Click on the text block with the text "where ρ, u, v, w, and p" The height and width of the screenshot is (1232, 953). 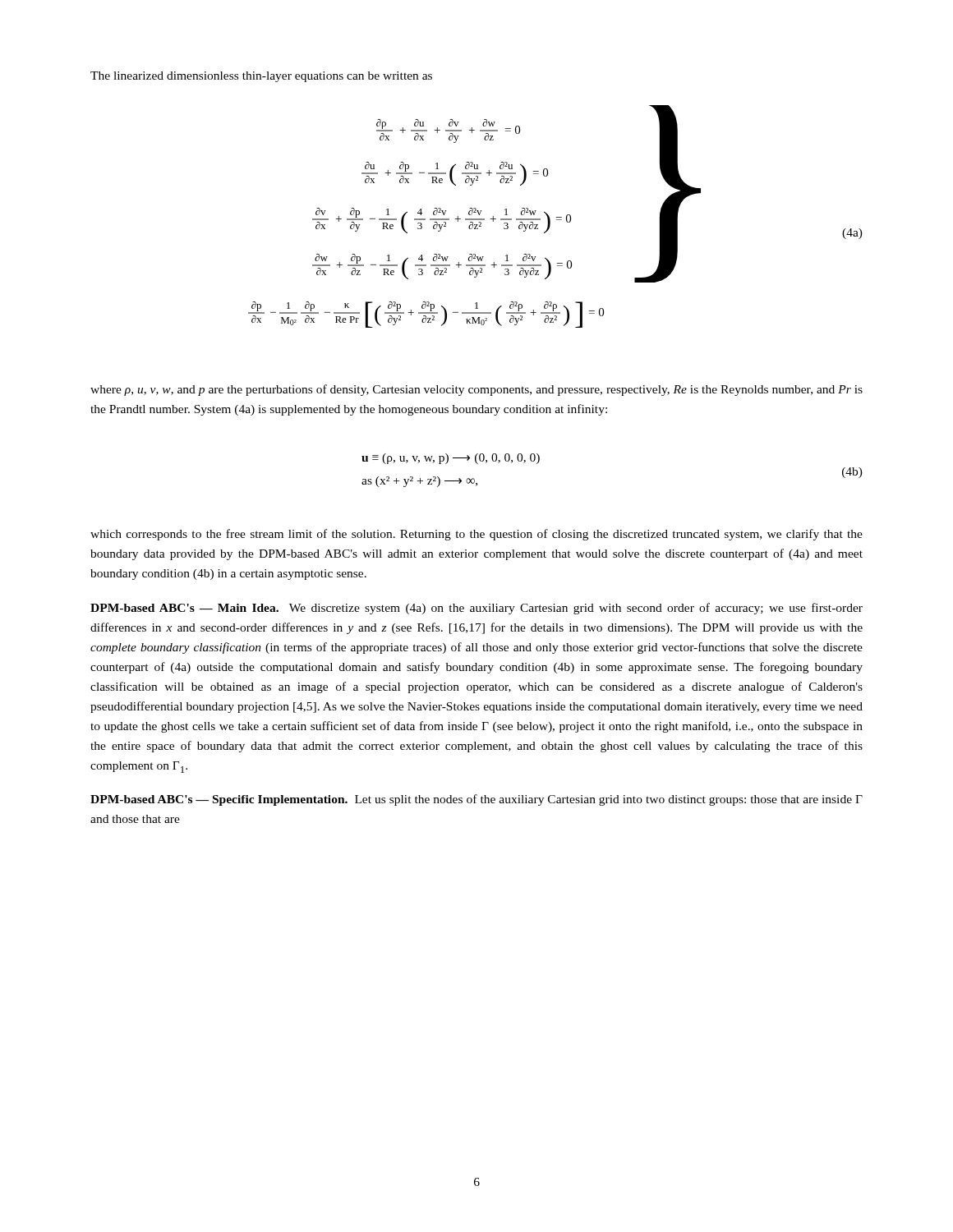476,399
